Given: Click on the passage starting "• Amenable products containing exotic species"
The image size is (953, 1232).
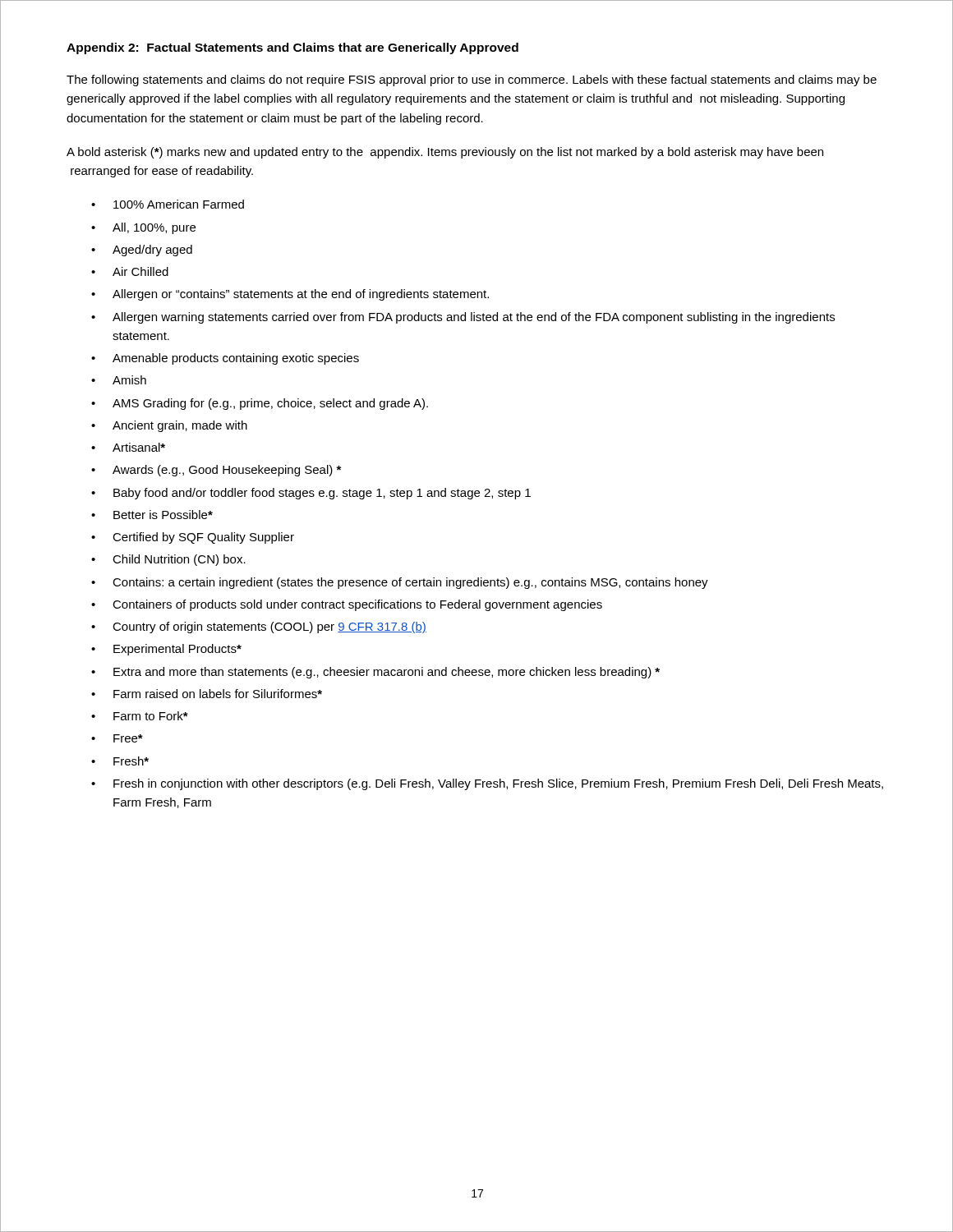Looking at the screenshot, I should point(225,359).
